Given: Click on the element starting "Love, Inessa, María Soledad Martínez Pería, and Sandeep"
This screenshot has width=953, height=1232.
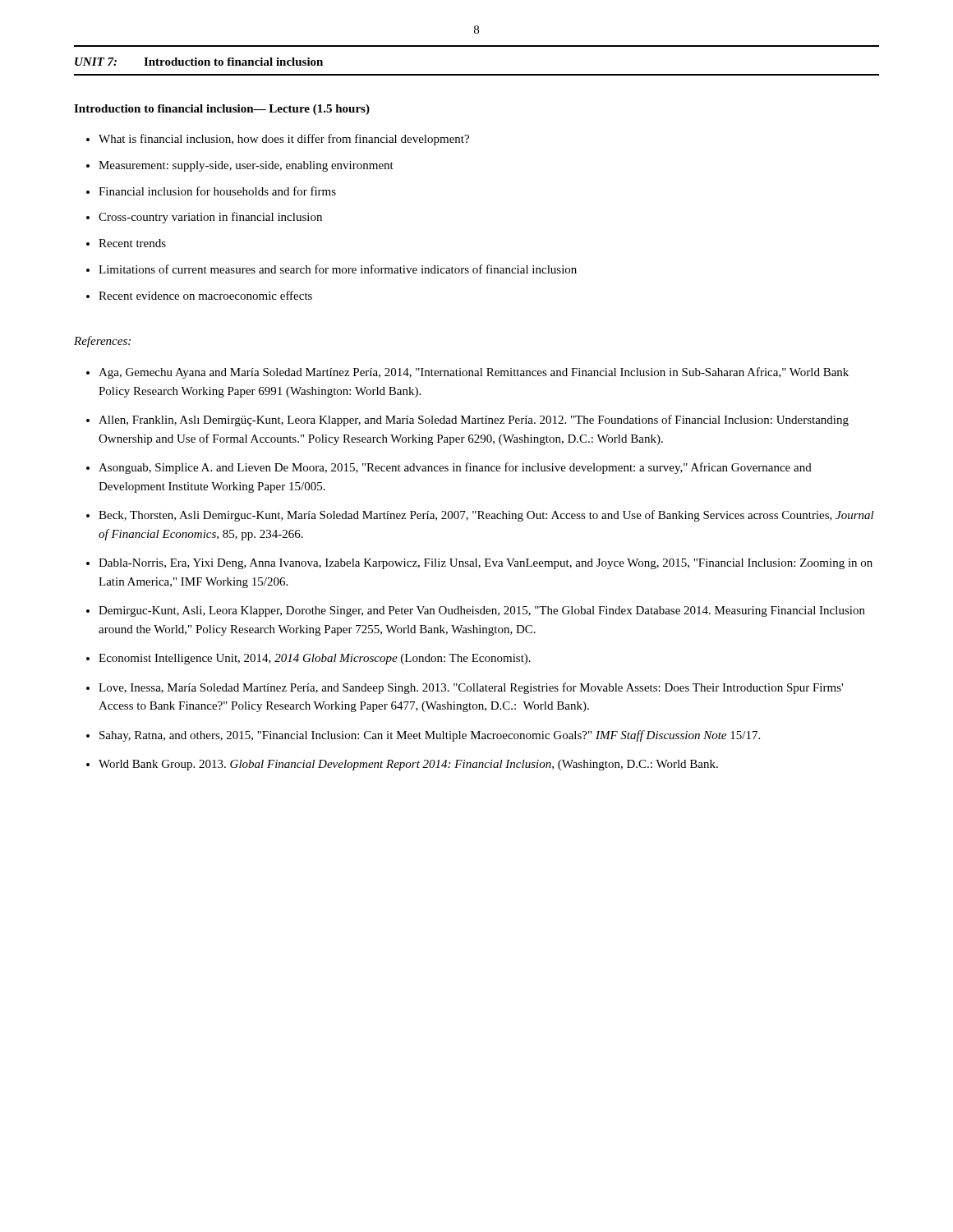Looking at the screenshot, I should (471, 697).
